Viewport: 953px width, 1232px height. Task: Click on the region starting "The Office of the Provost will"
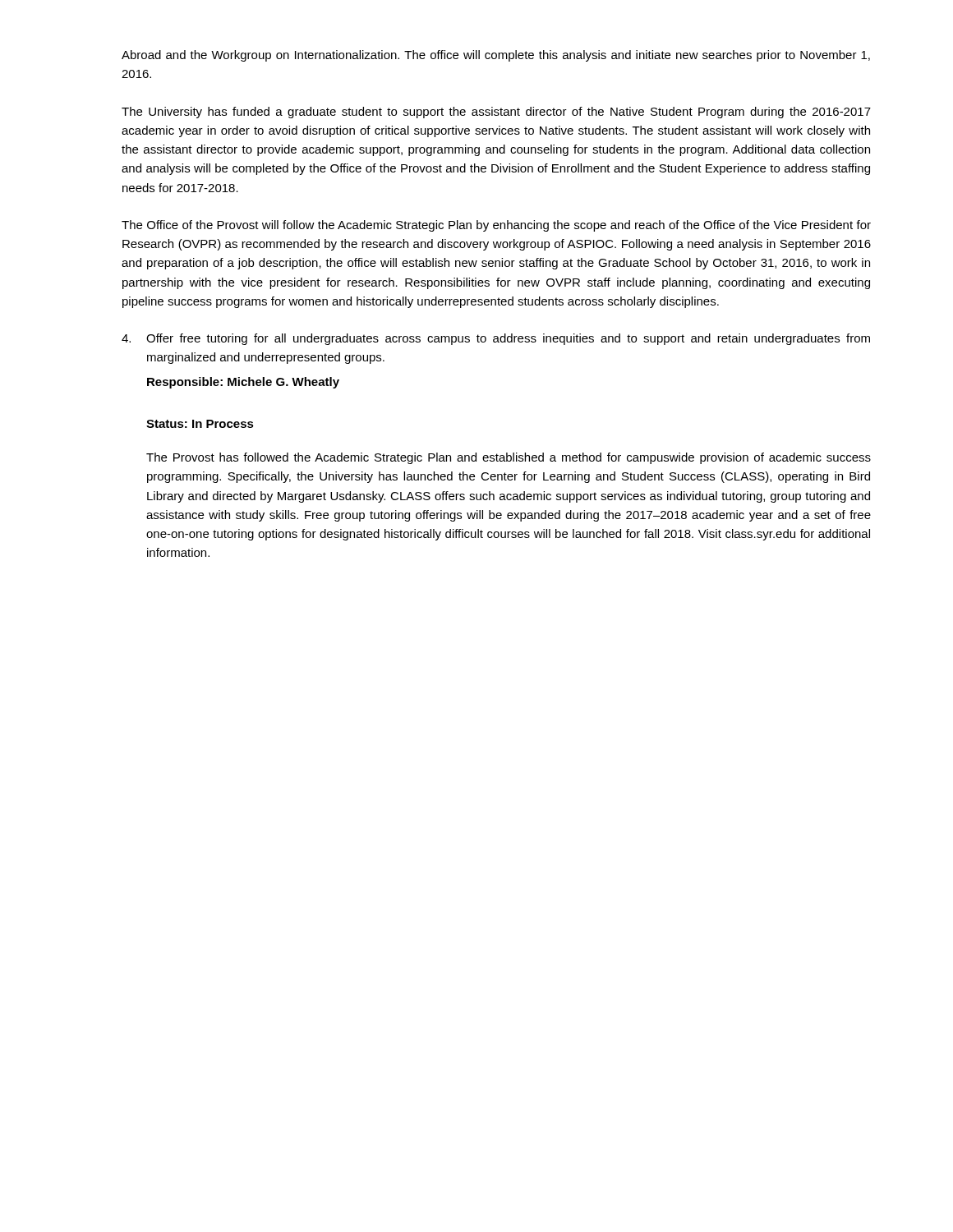(x=496, y=263)
